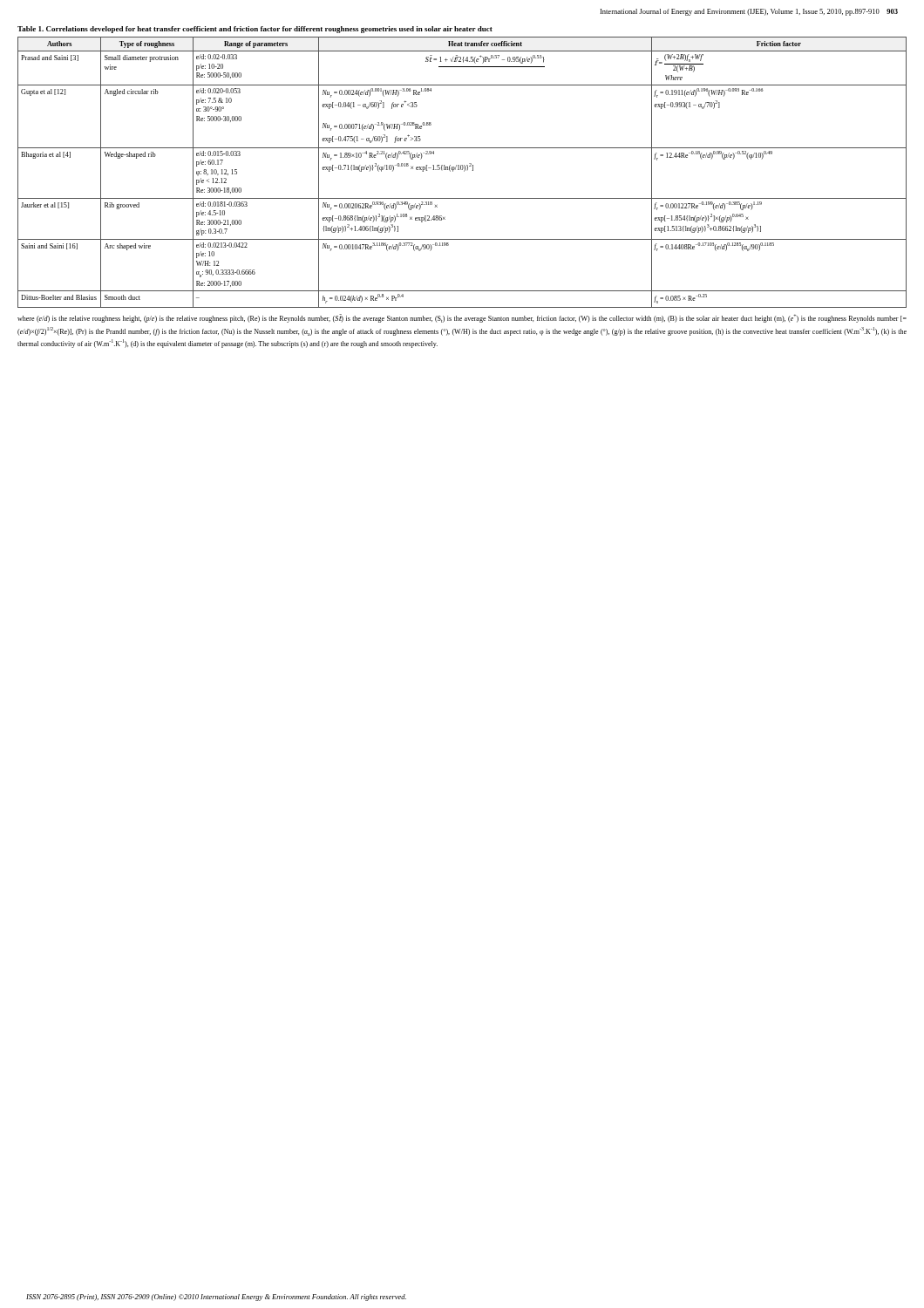The height and width of the screenshot is (1308, 924).
Task: Find the text block starting "where (e/d) is the relative"
Action: tap(462, 331)
